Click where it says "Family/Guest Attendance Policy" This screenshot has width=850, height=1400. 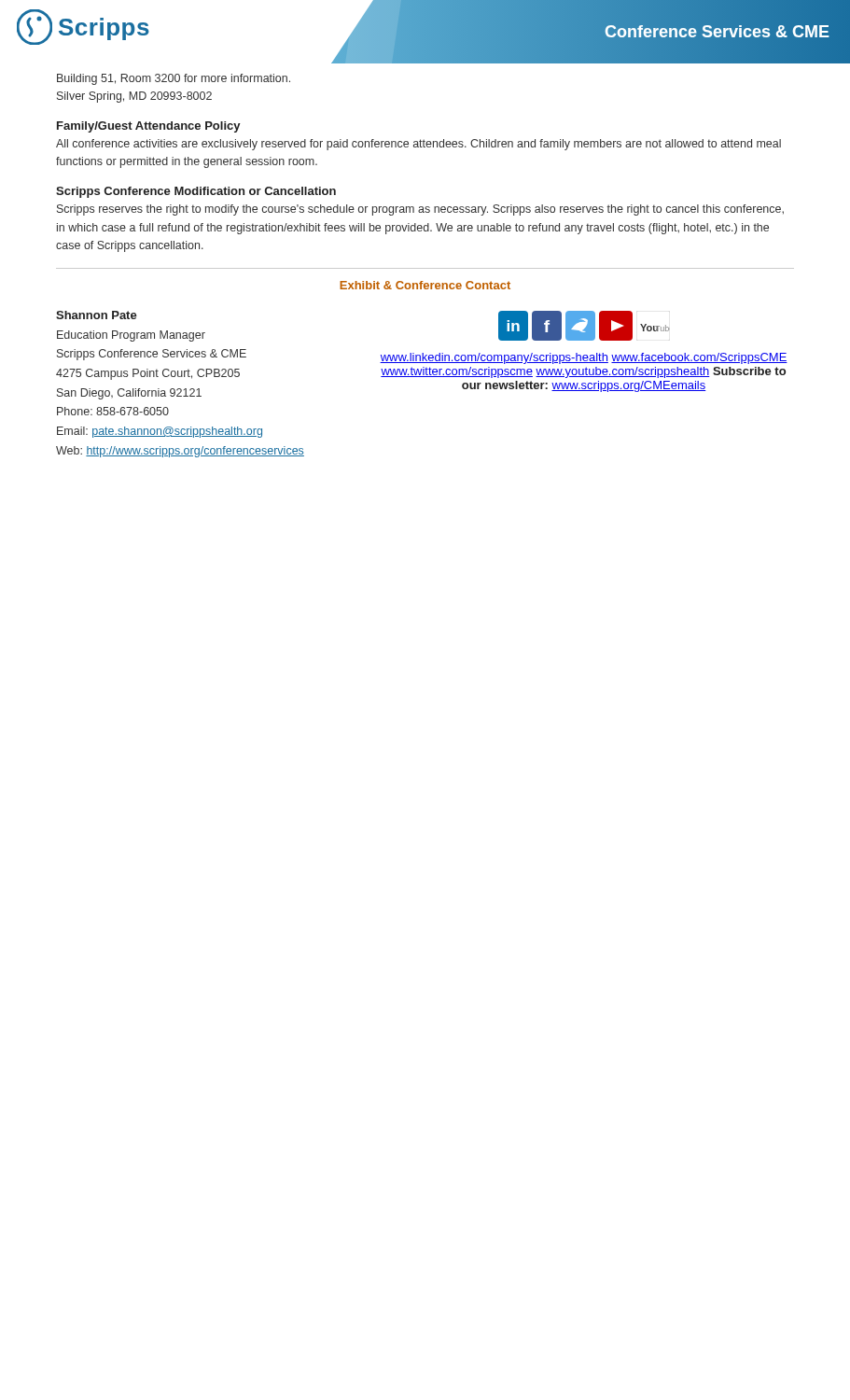click(148, 125)
